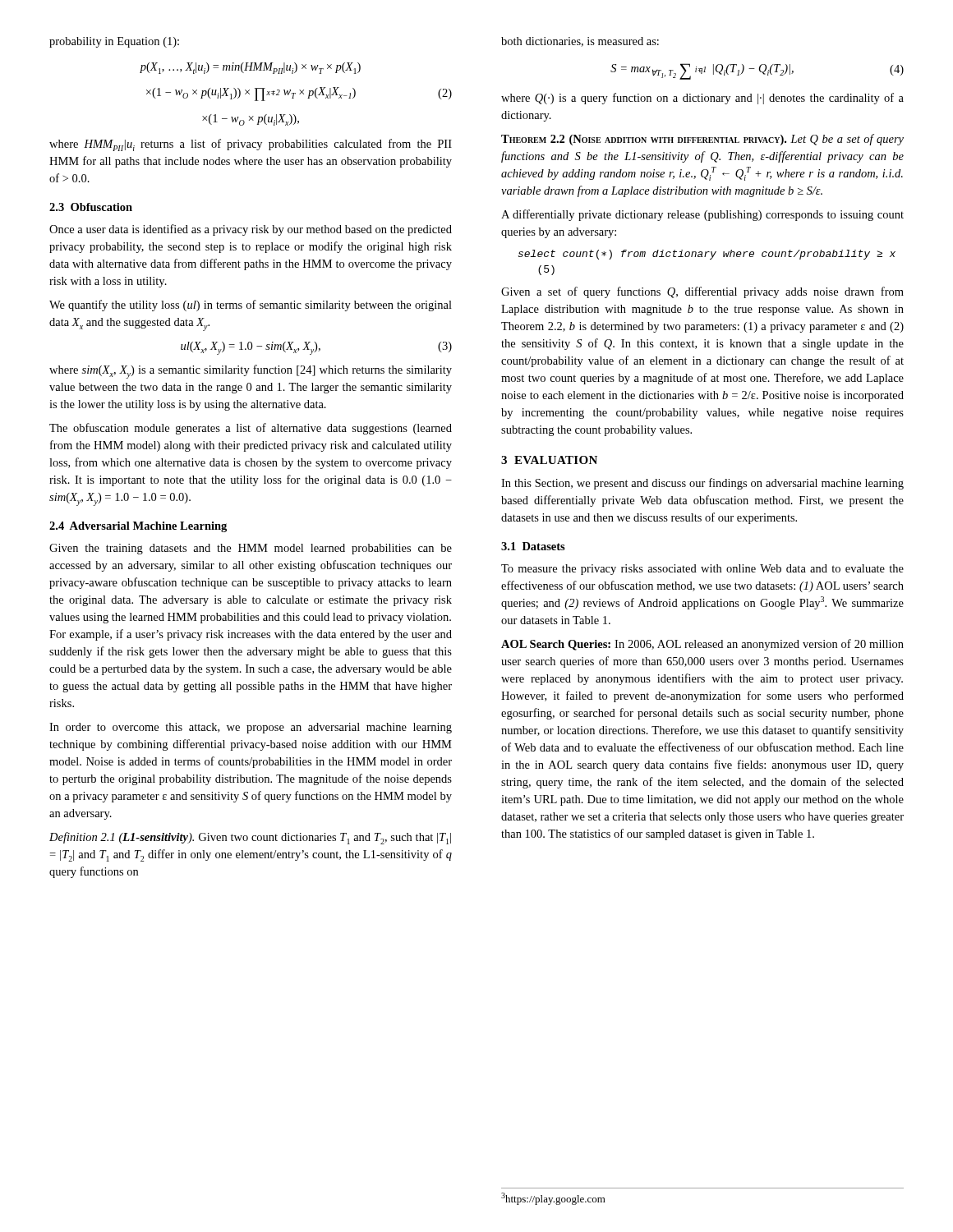Point to the text block starting "where HMMPII|ui returns a list of privacy"
Viewport: 953px width, 1232px height.
click(x=251, y=161)
